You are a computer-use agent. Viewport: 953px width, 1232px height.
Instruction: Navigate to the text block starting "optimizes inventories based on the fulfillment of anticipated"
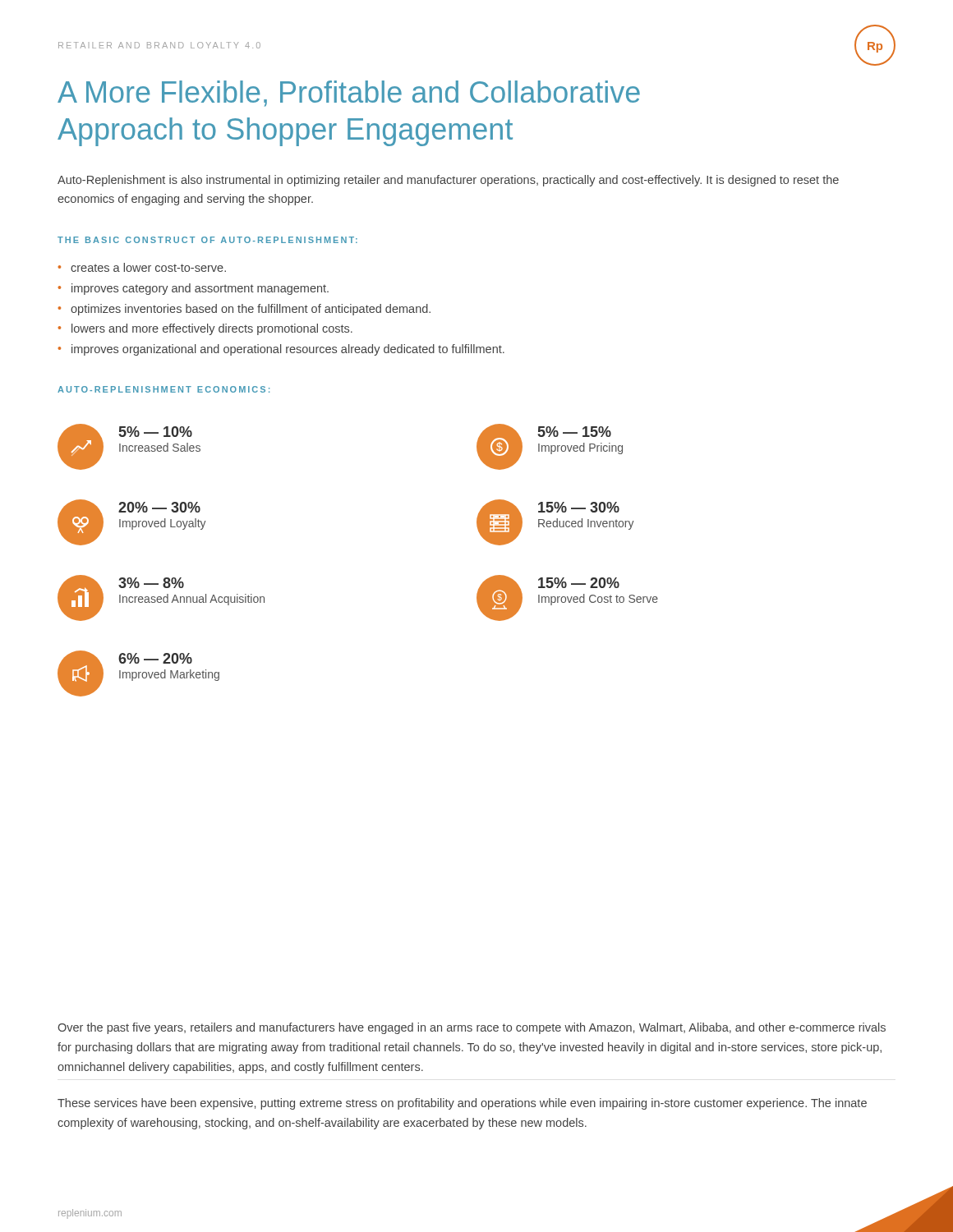[251, 309]
